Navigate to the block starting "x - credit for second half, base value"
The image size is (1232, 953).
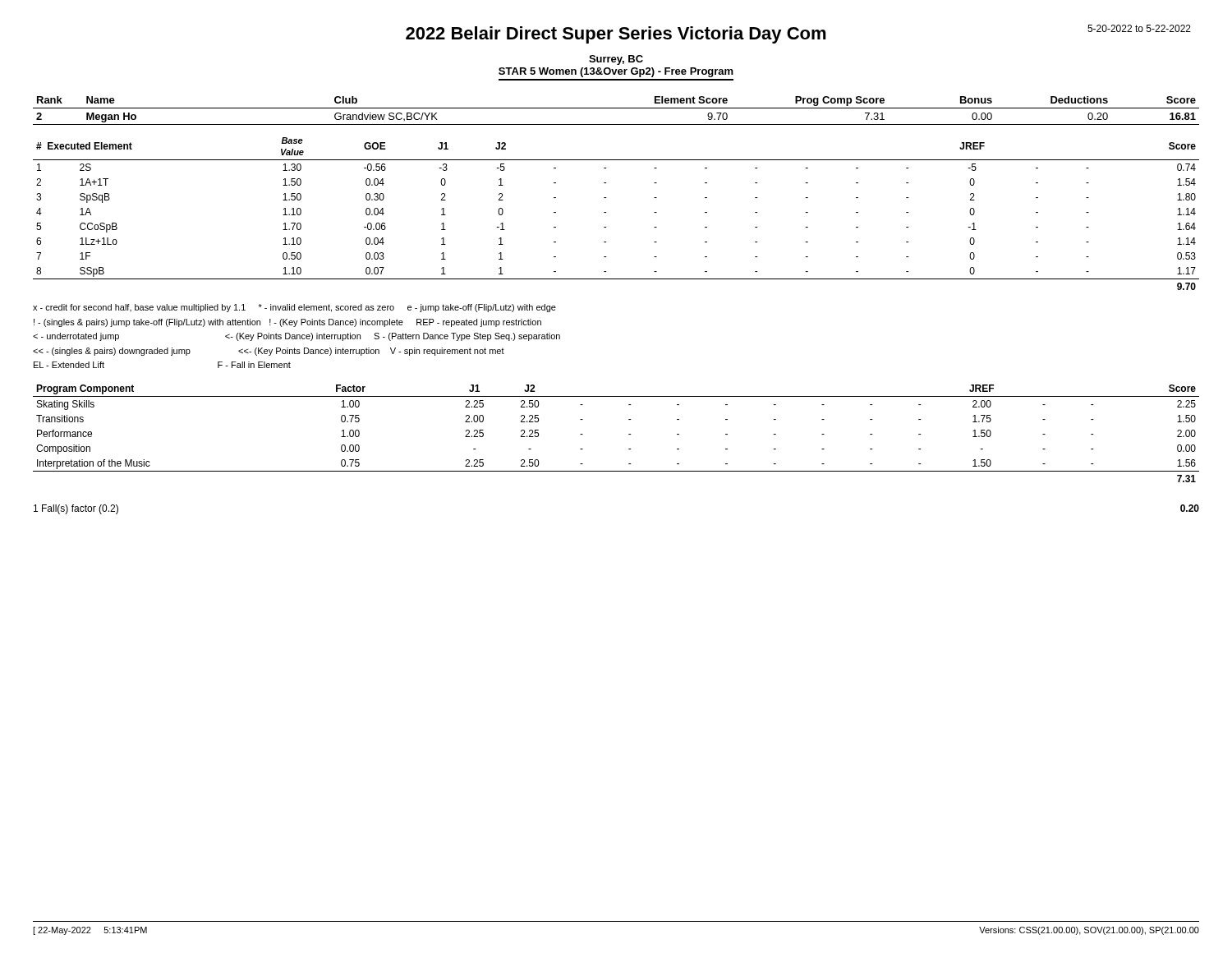pos(294,308)
